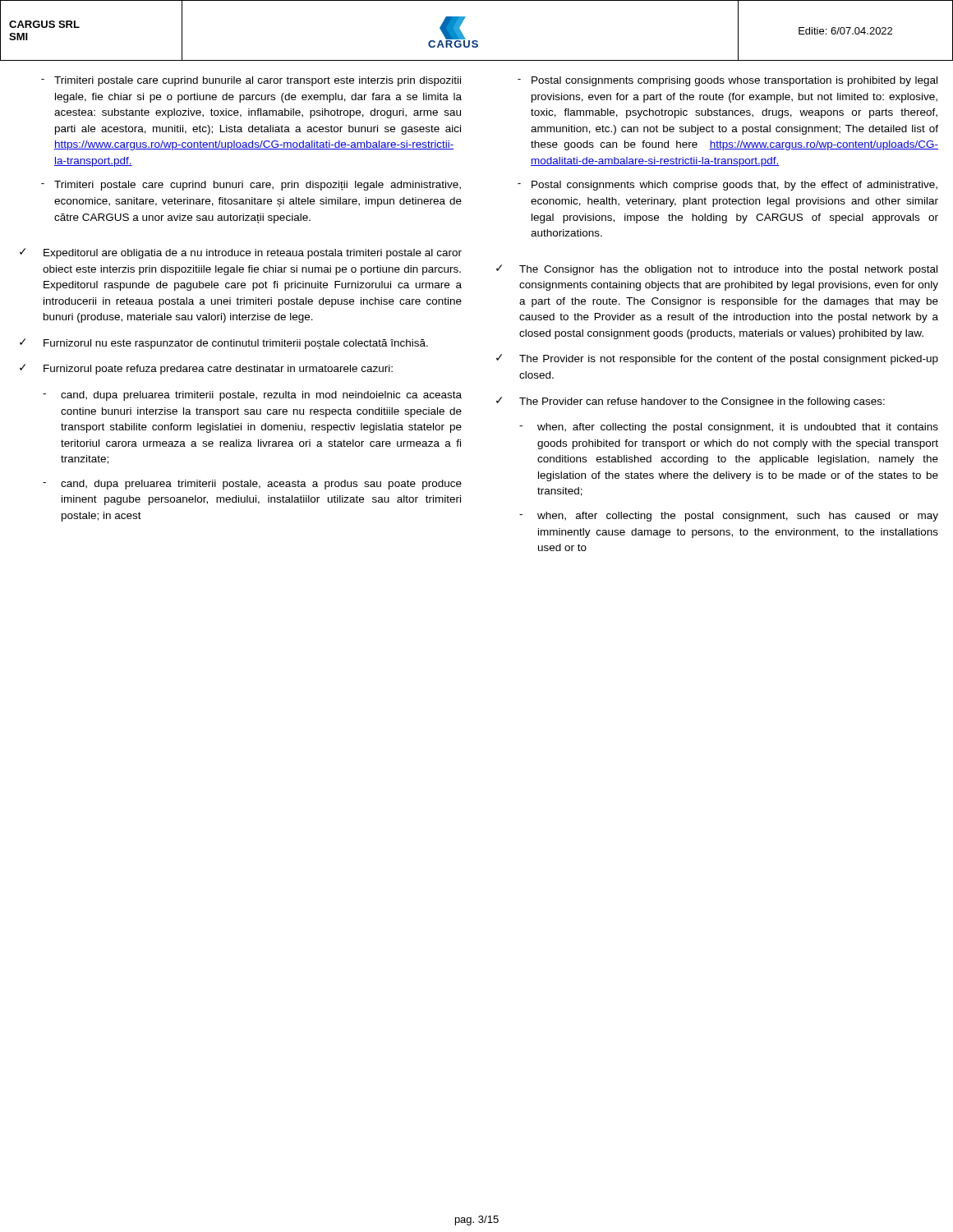Screen dimensions: 1232x953
Task: Select the block starting "- Postal consignments comprising goods whose transportation is"
Action: point(725,120)
